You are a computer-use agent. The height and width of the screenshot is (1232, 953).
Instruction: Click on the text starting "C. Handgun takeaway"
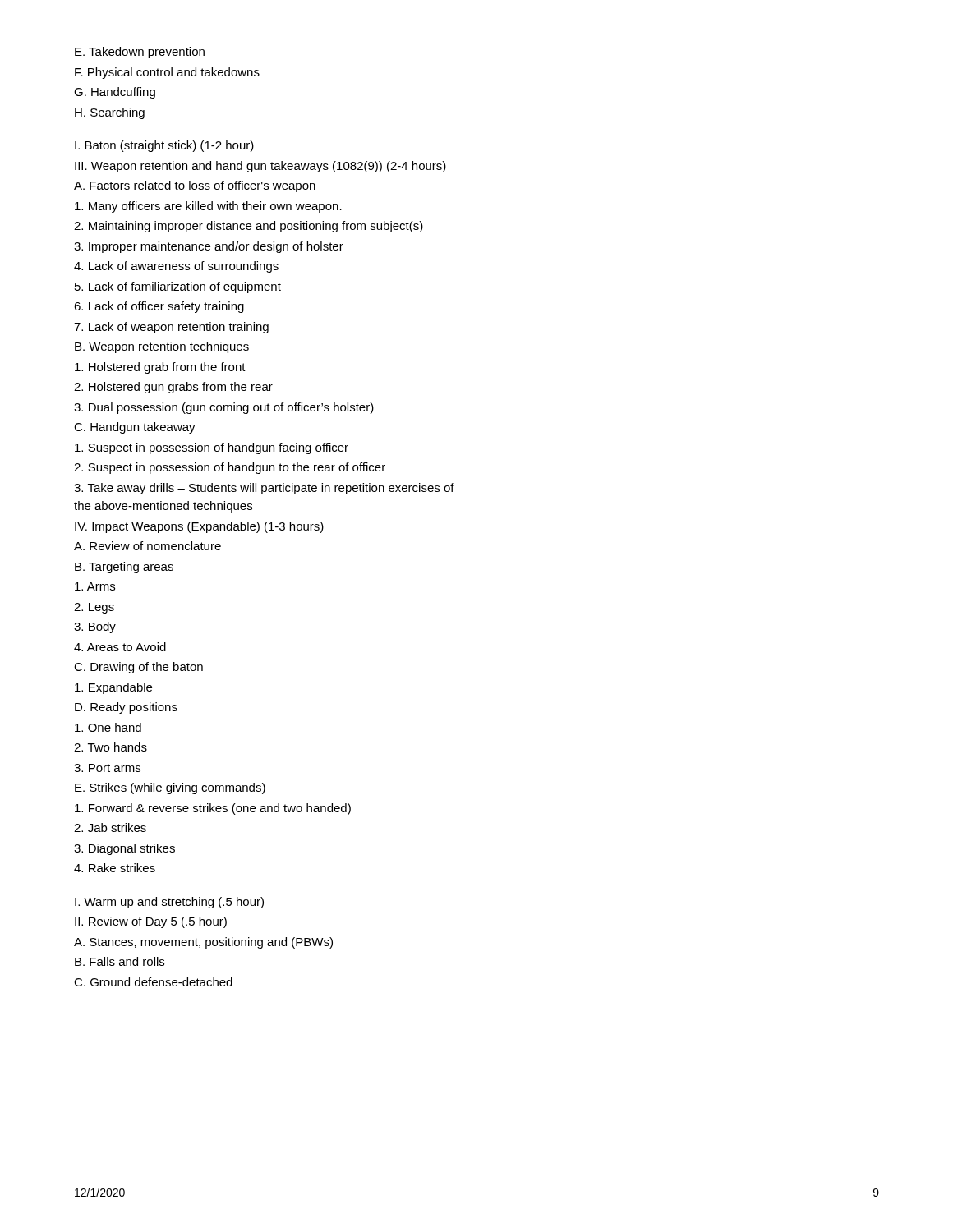[135, 427]
